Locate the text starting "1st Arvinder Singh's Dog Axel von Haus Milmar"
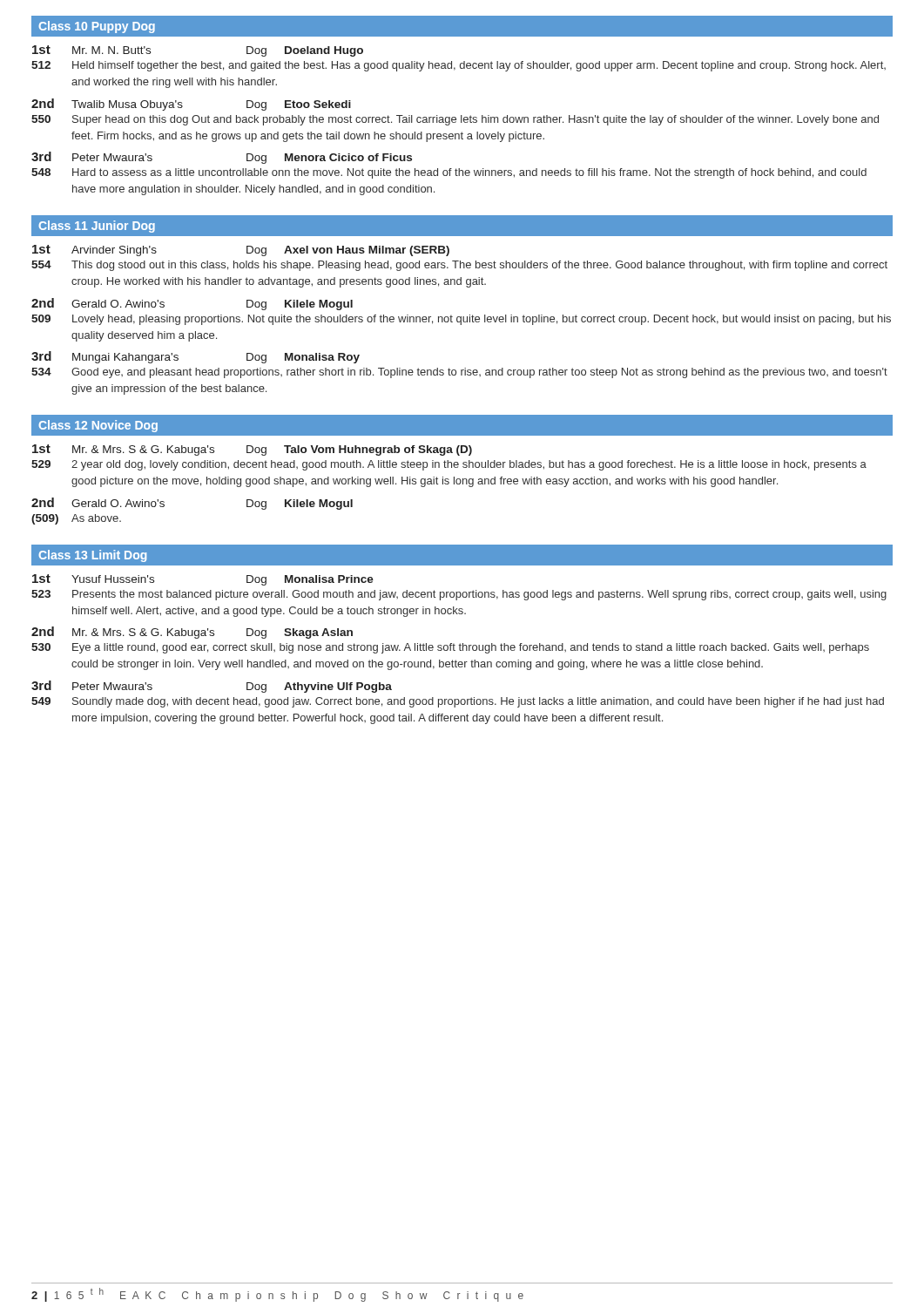 pyautogui.click(x=462, y=266)
